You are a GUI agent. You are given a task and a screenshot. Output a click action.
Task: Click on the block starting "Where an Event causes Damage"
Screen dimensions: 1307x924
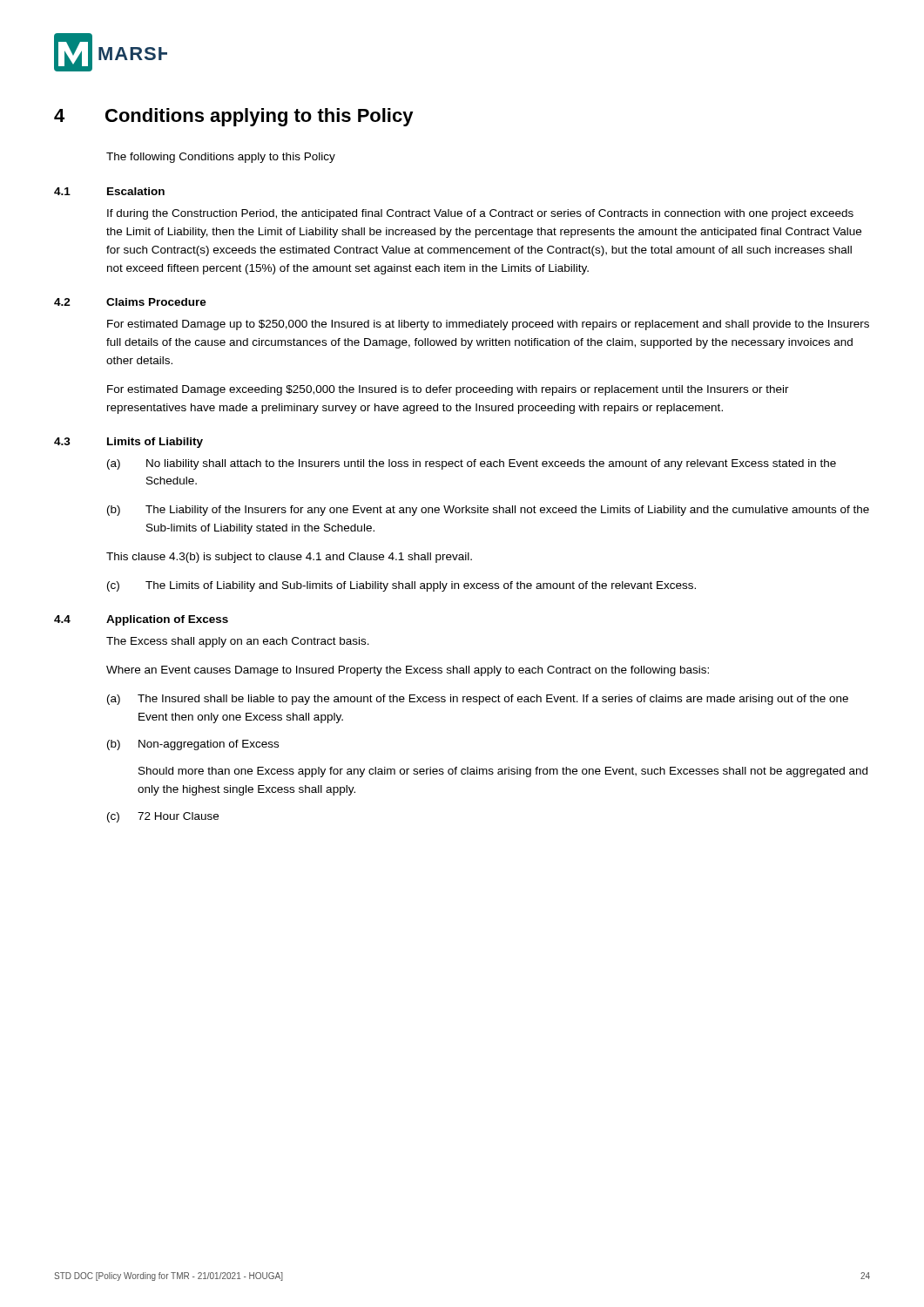pyautogui.click(x=408, y=670)
